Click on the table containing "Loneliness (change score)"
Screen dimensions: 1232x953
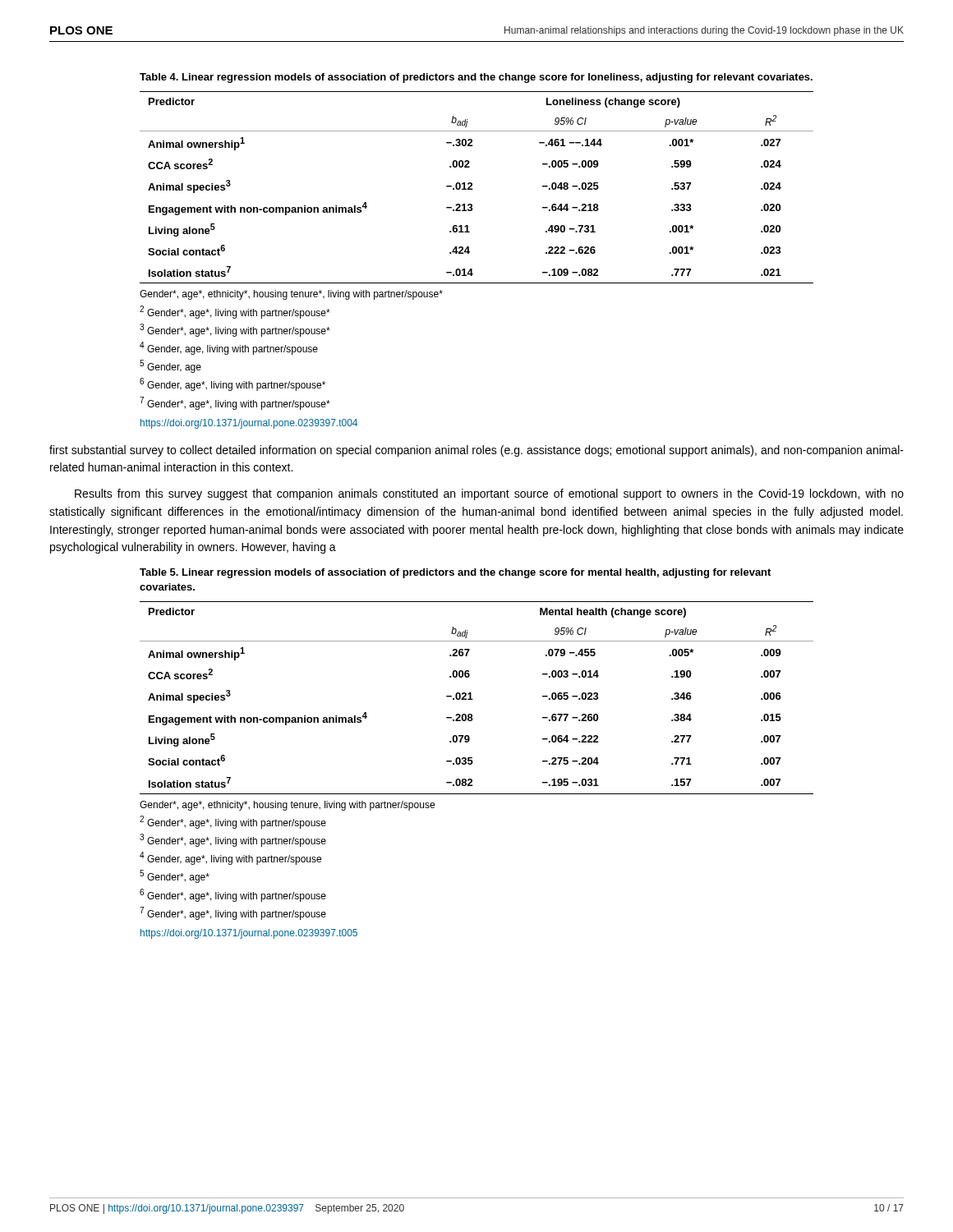click(x=476, y=188)
